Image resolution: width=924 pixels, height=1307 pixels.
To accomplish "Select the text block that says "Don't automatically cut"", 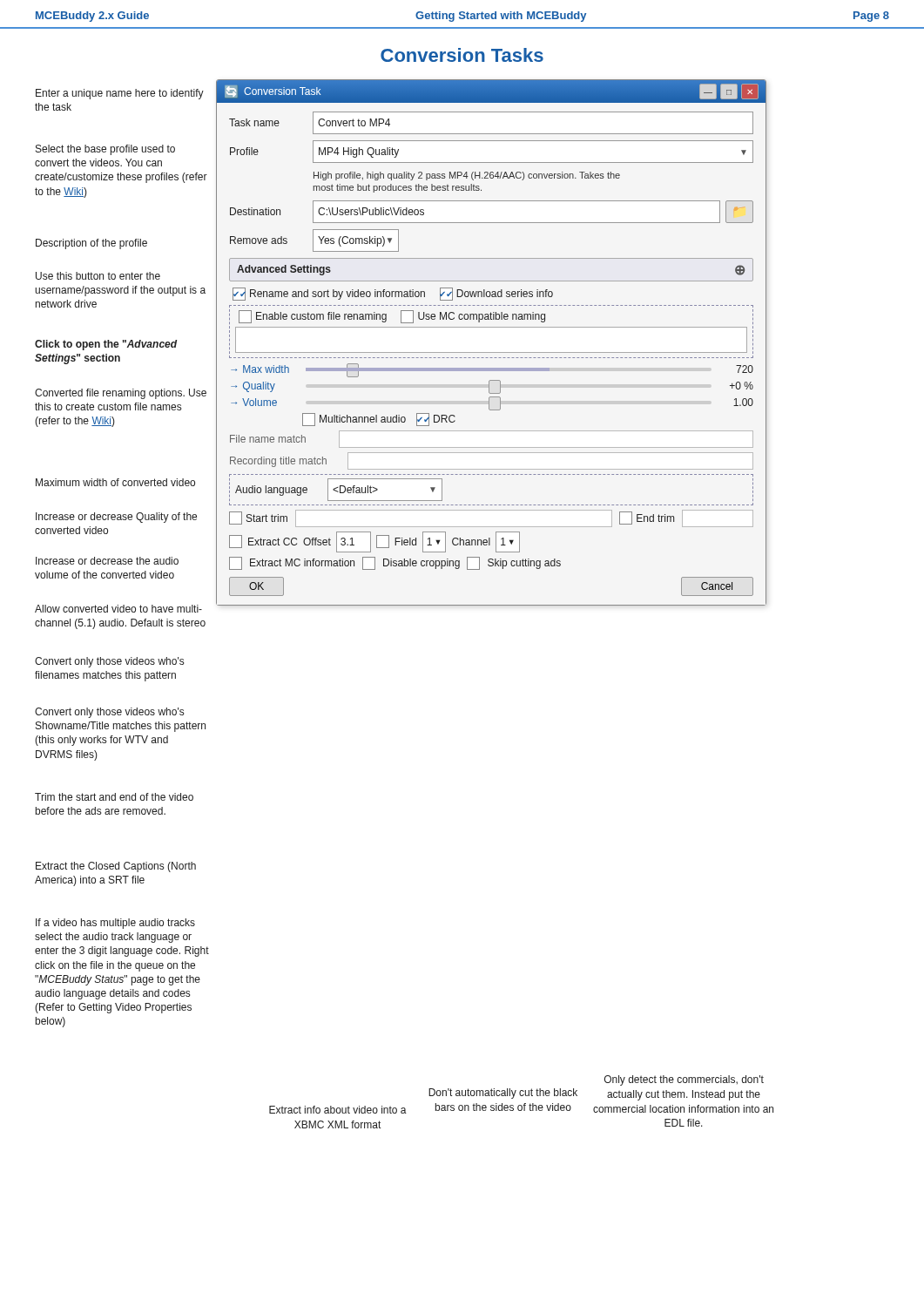I will (503, 1100).
